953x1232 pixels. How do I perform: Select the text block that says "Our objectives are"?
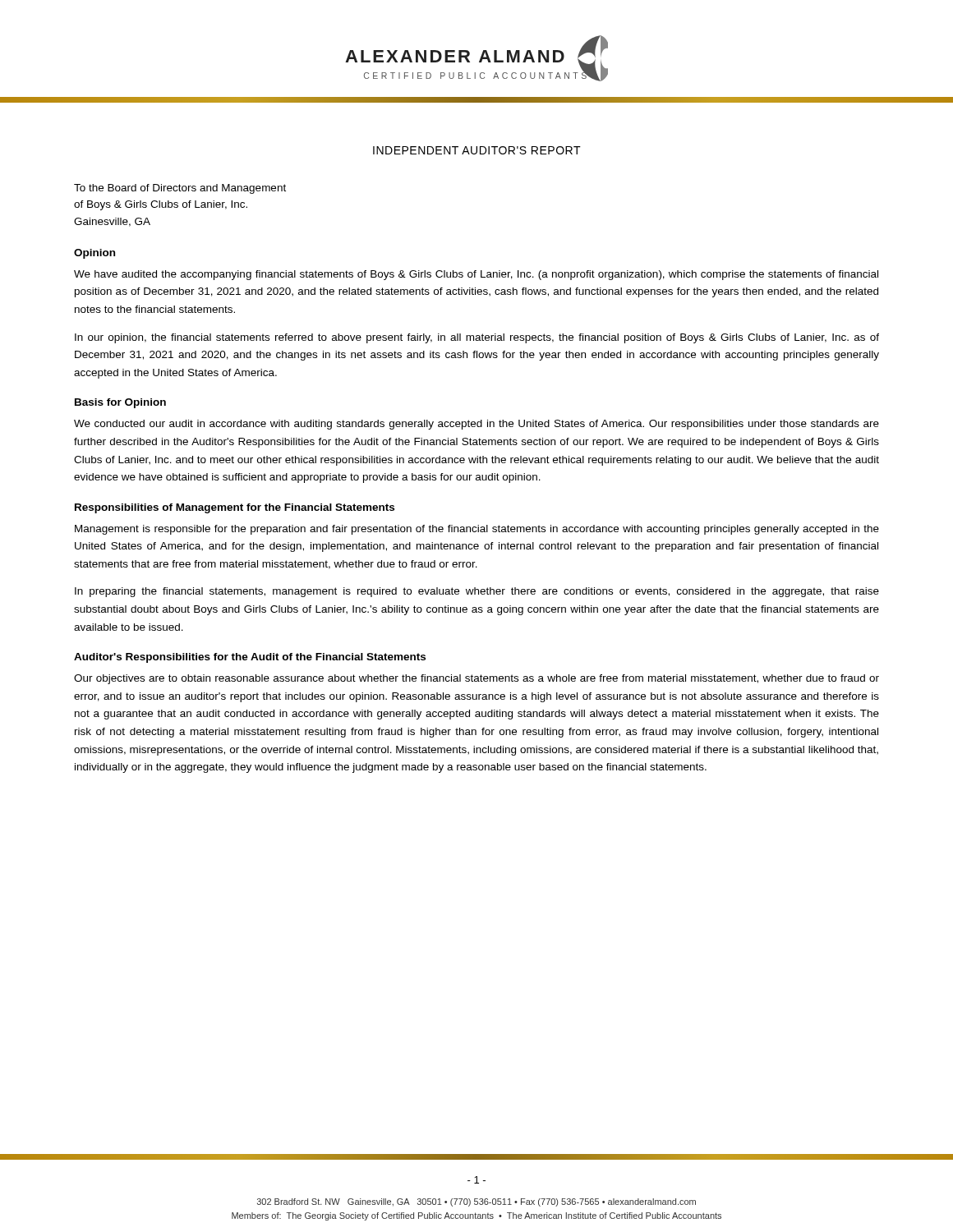(x=476, y=723)
